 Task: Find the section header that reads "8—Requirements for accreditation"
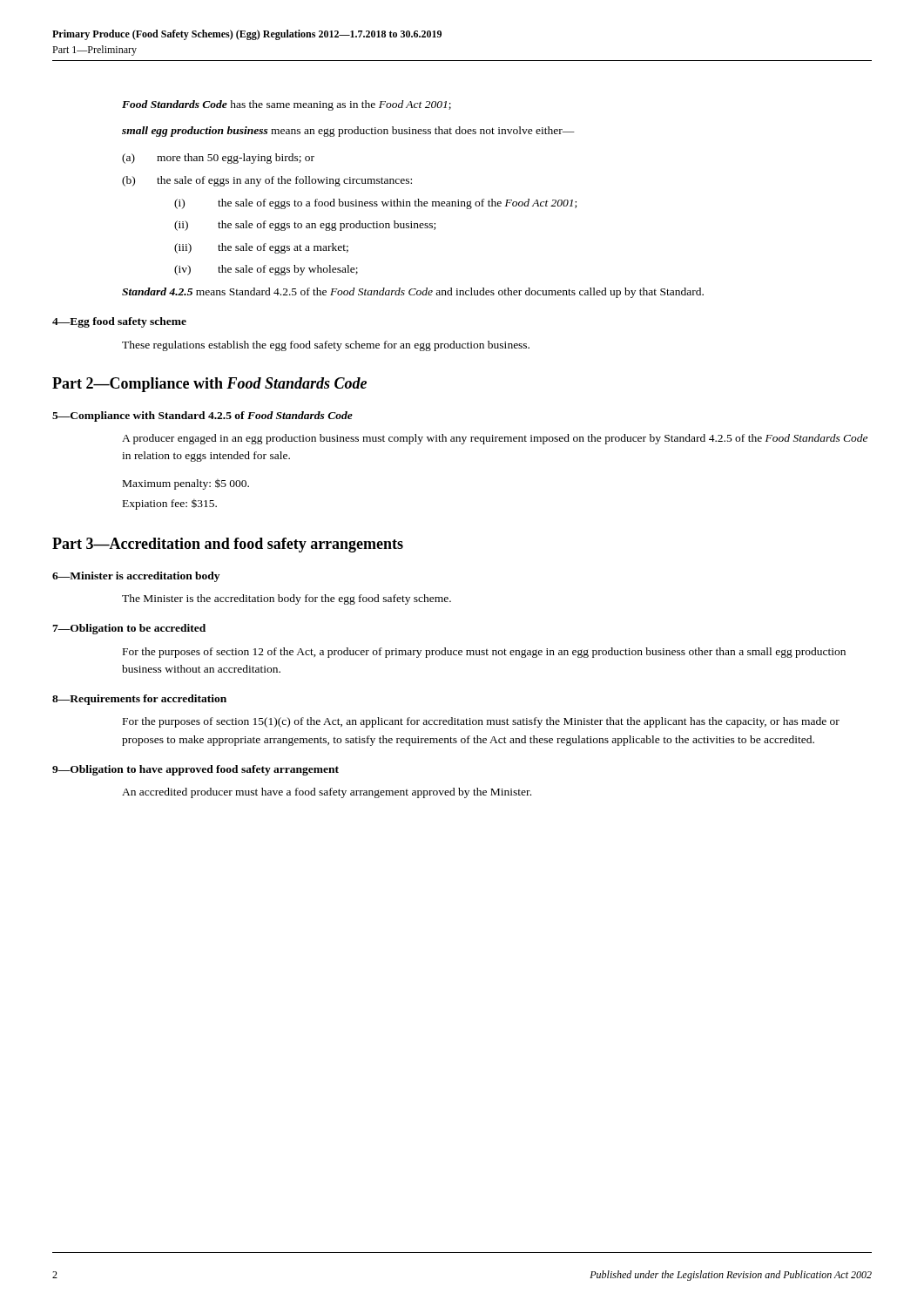click(139, 698)
